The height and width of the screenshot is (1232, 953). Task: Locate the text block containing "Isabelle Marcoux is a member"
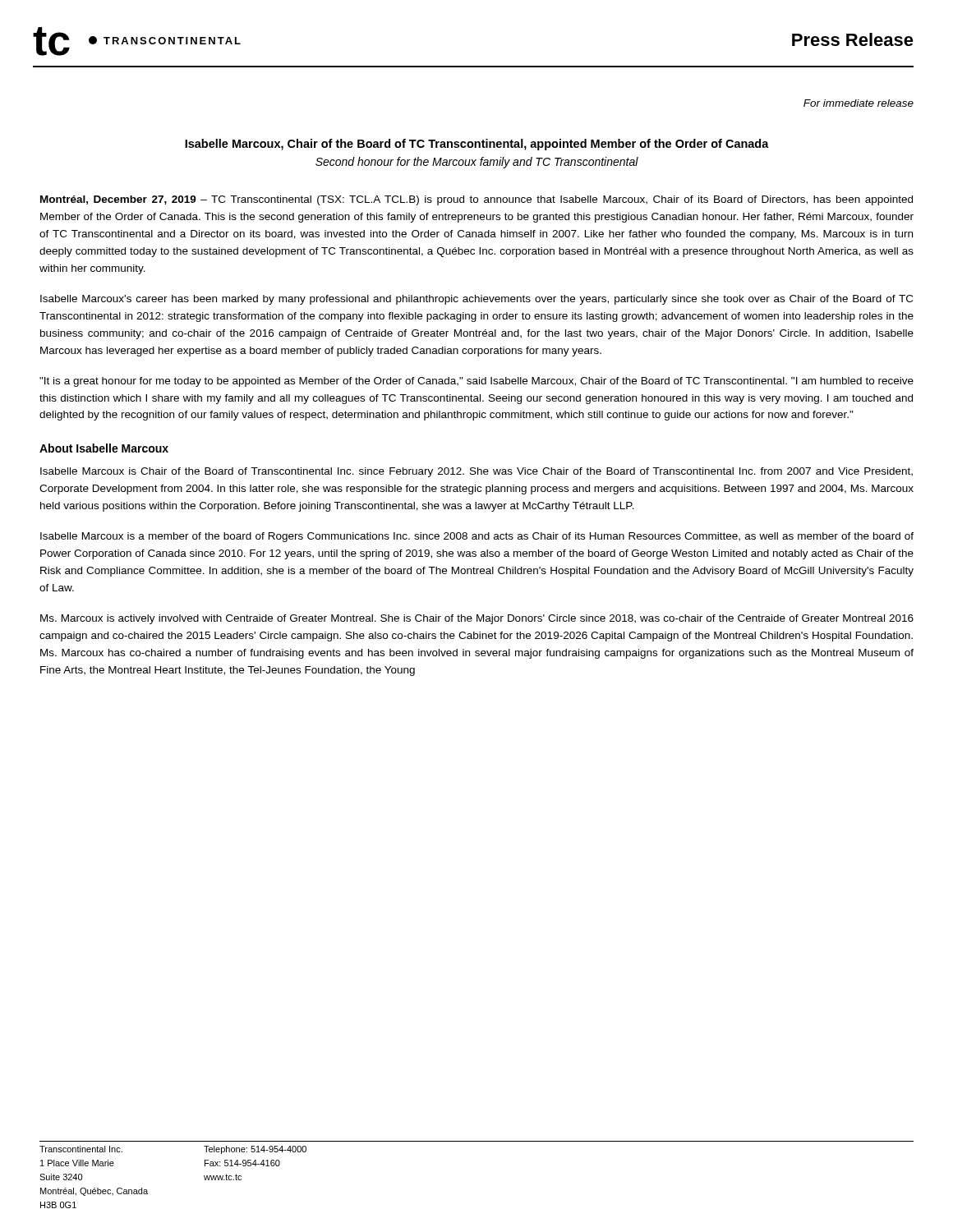(476, 562)
